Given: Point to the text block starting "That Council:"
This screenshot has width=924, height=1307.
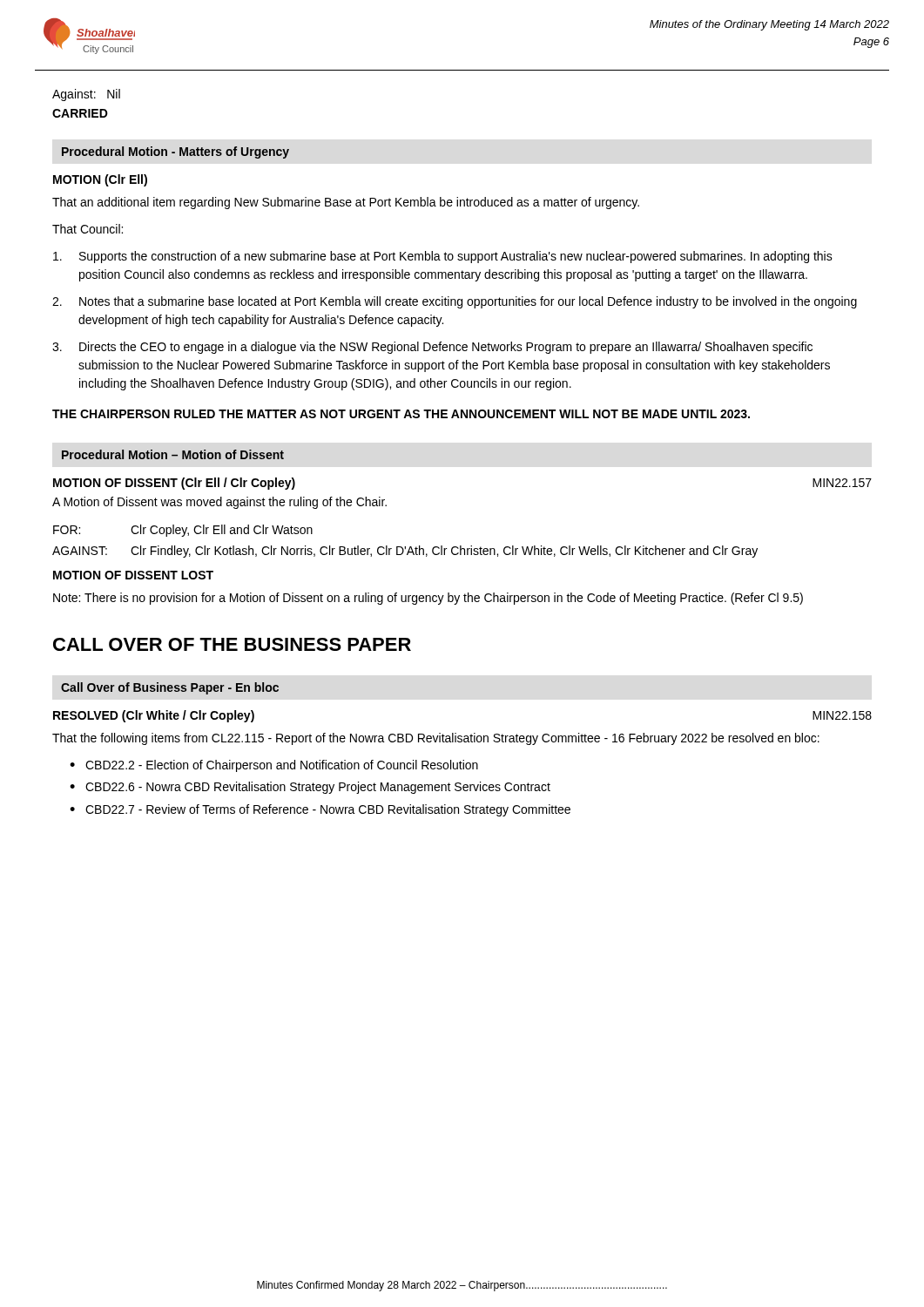Looking at the screenshot, I should [x=88, y=229].
